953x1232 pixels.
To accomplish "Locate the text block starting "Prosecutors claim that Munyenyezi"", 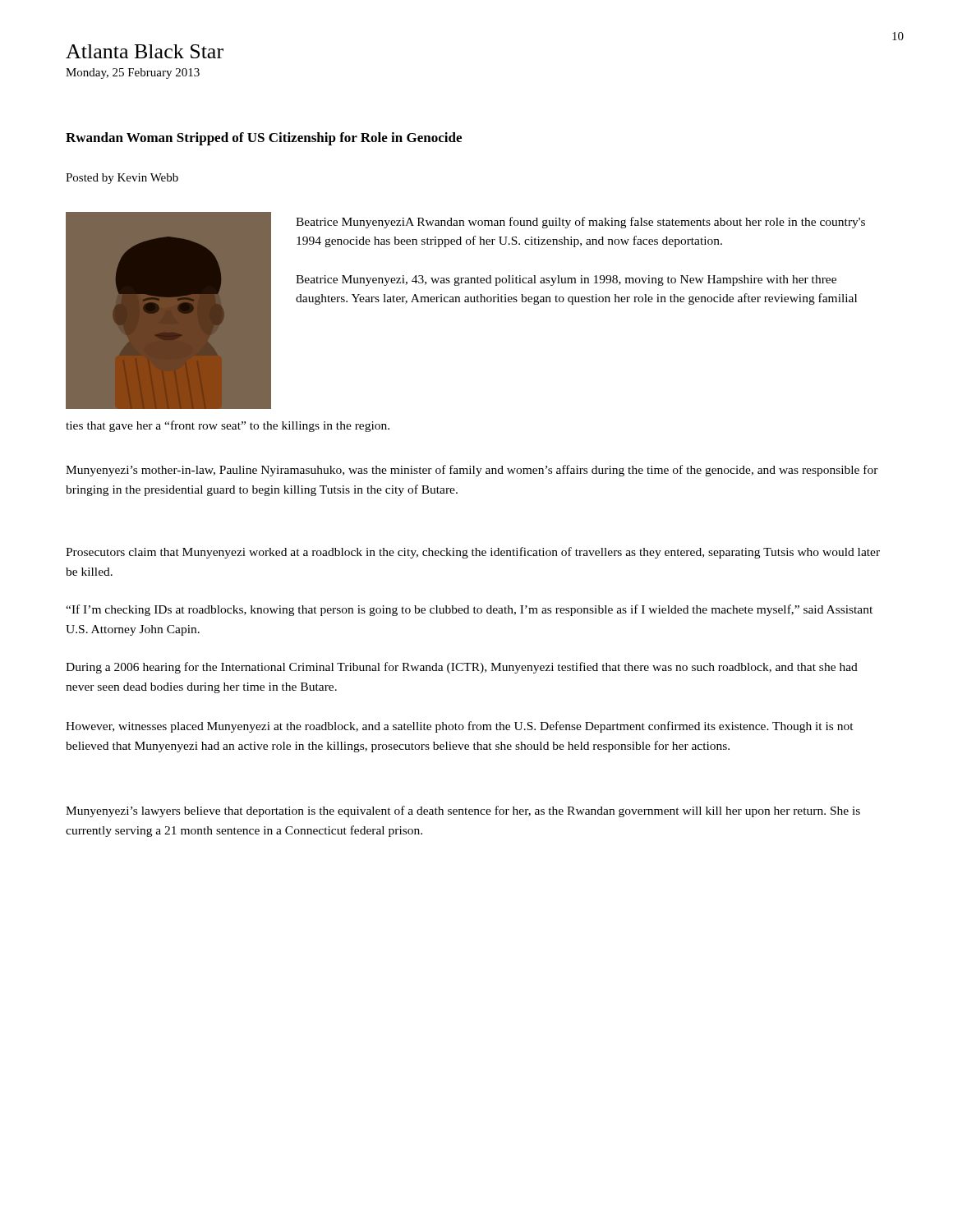I will point(473,561).
